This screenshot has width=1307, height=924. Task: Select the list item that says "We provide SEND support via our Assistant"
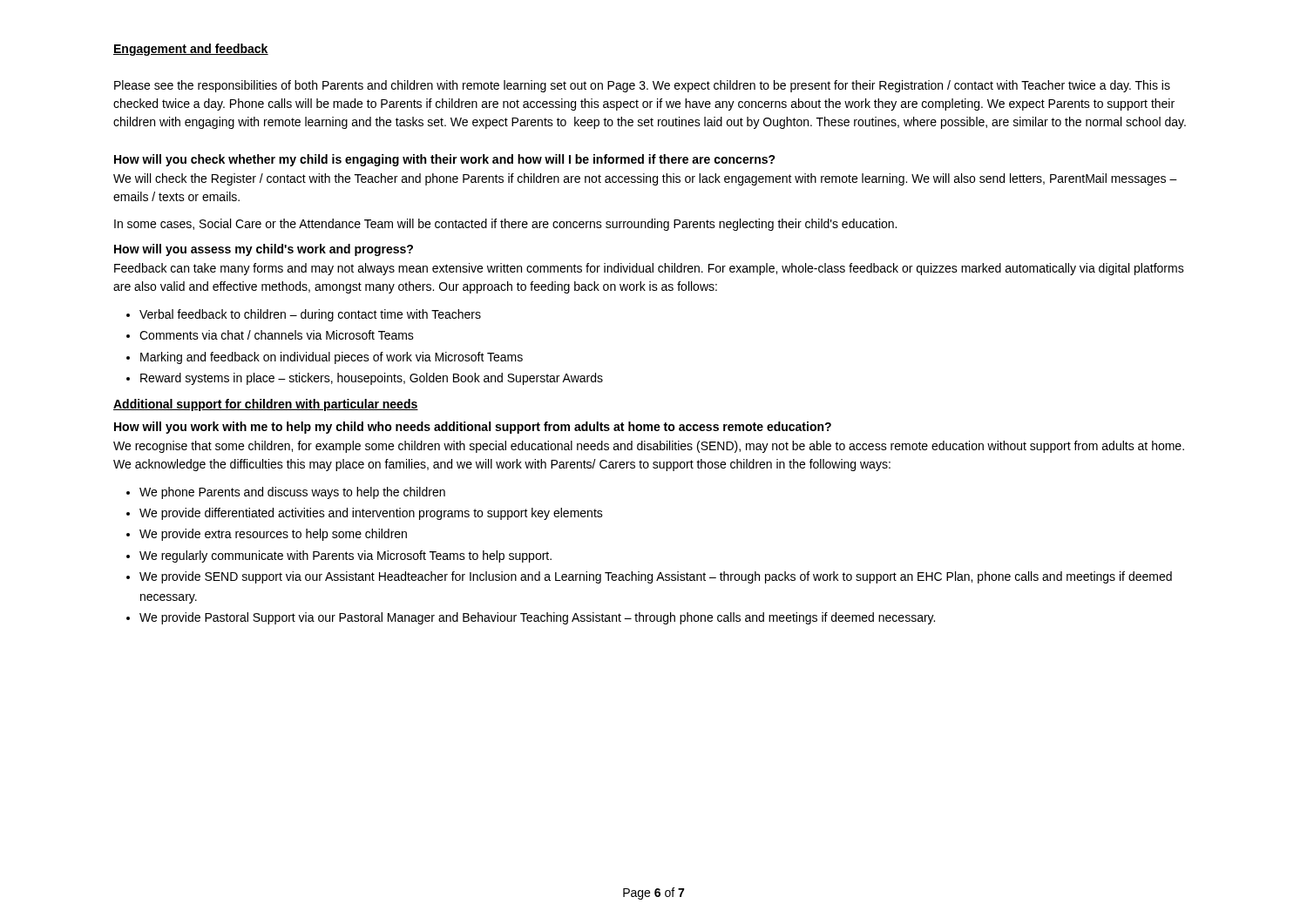click(x=656, y=586)
